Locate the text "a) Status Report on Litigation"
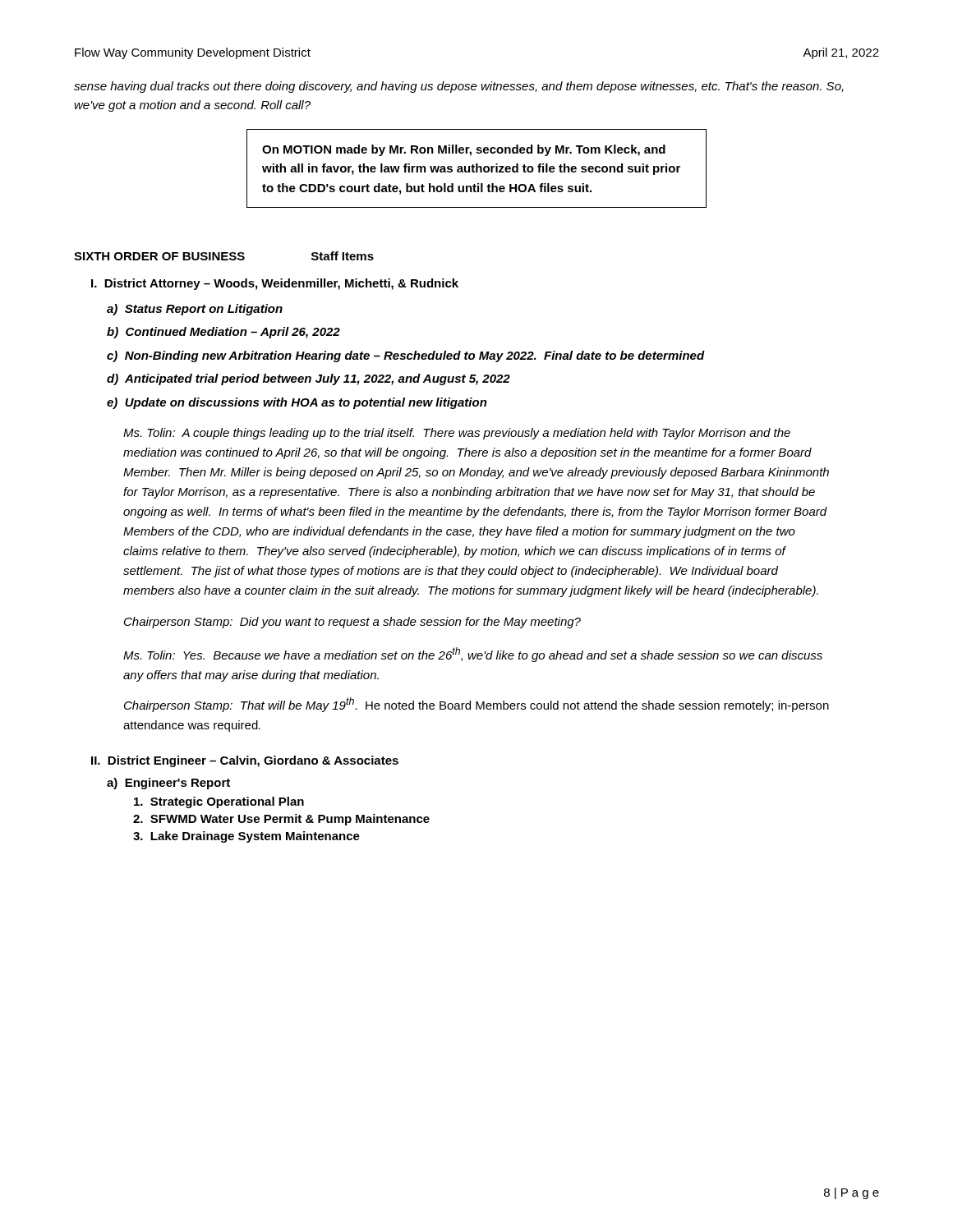 coord(195,308)
